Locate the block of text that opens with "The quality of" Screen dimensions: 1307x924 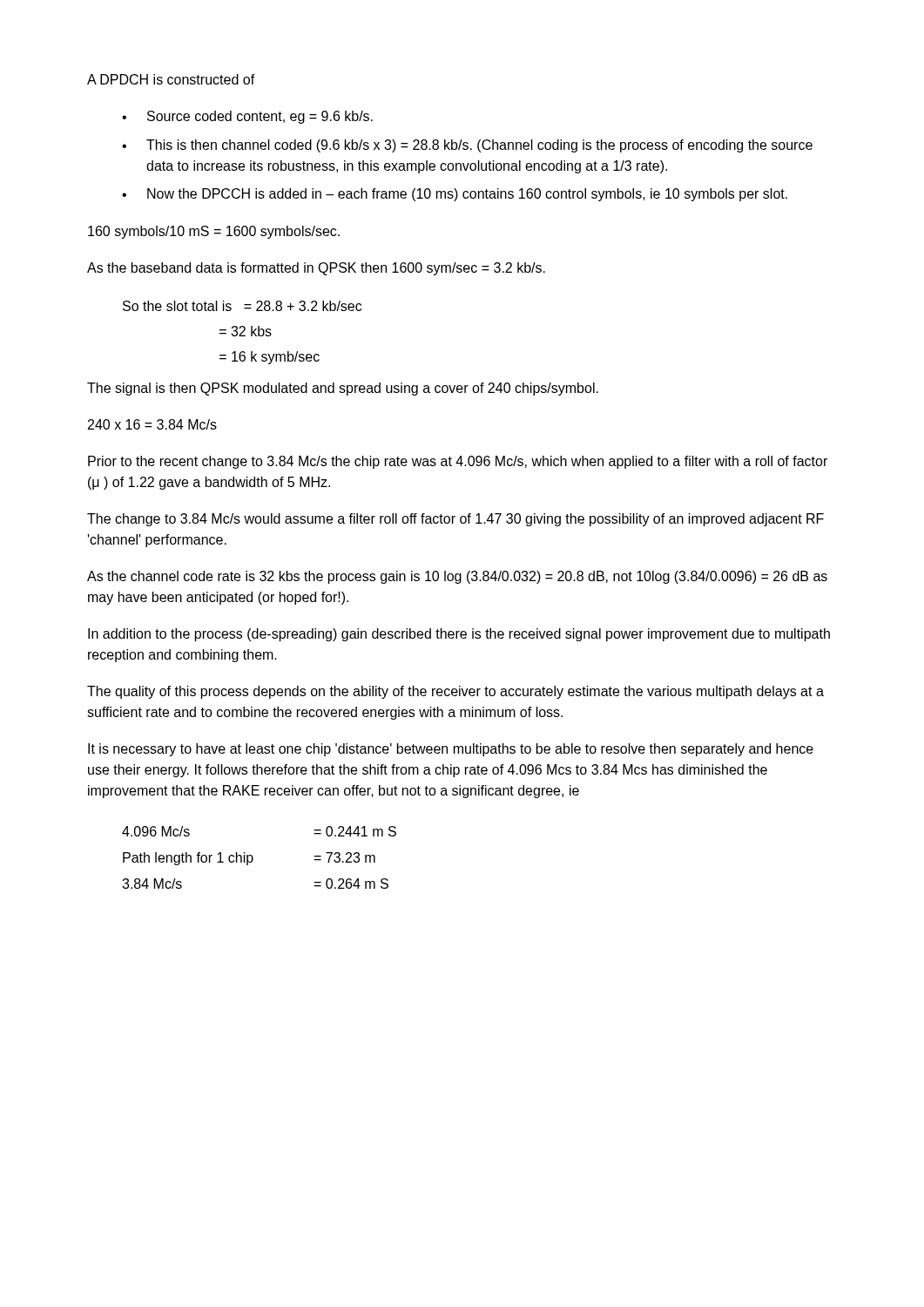click(455, 702)
